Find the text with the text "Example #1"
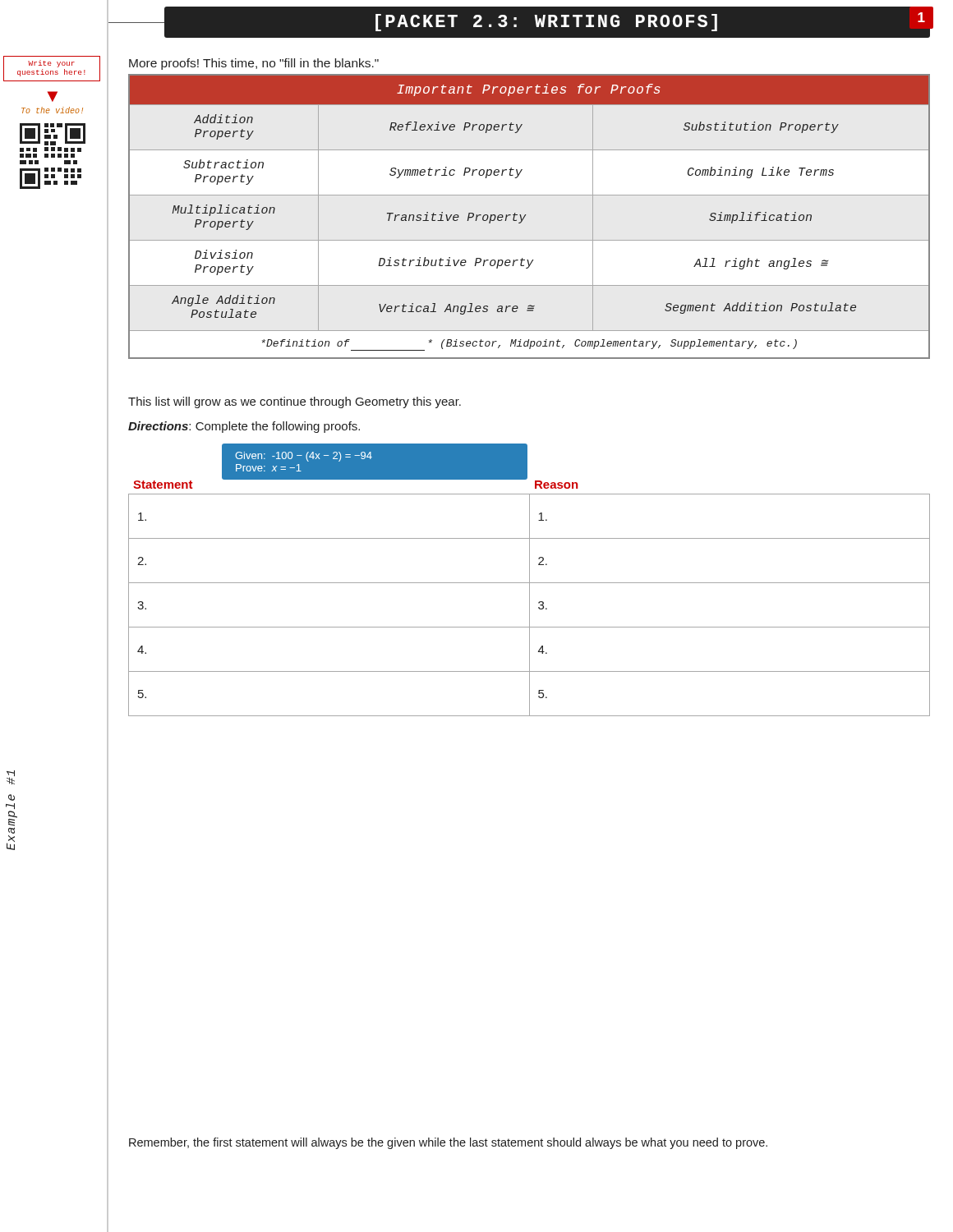953x1232 pixels. [11, 809]
